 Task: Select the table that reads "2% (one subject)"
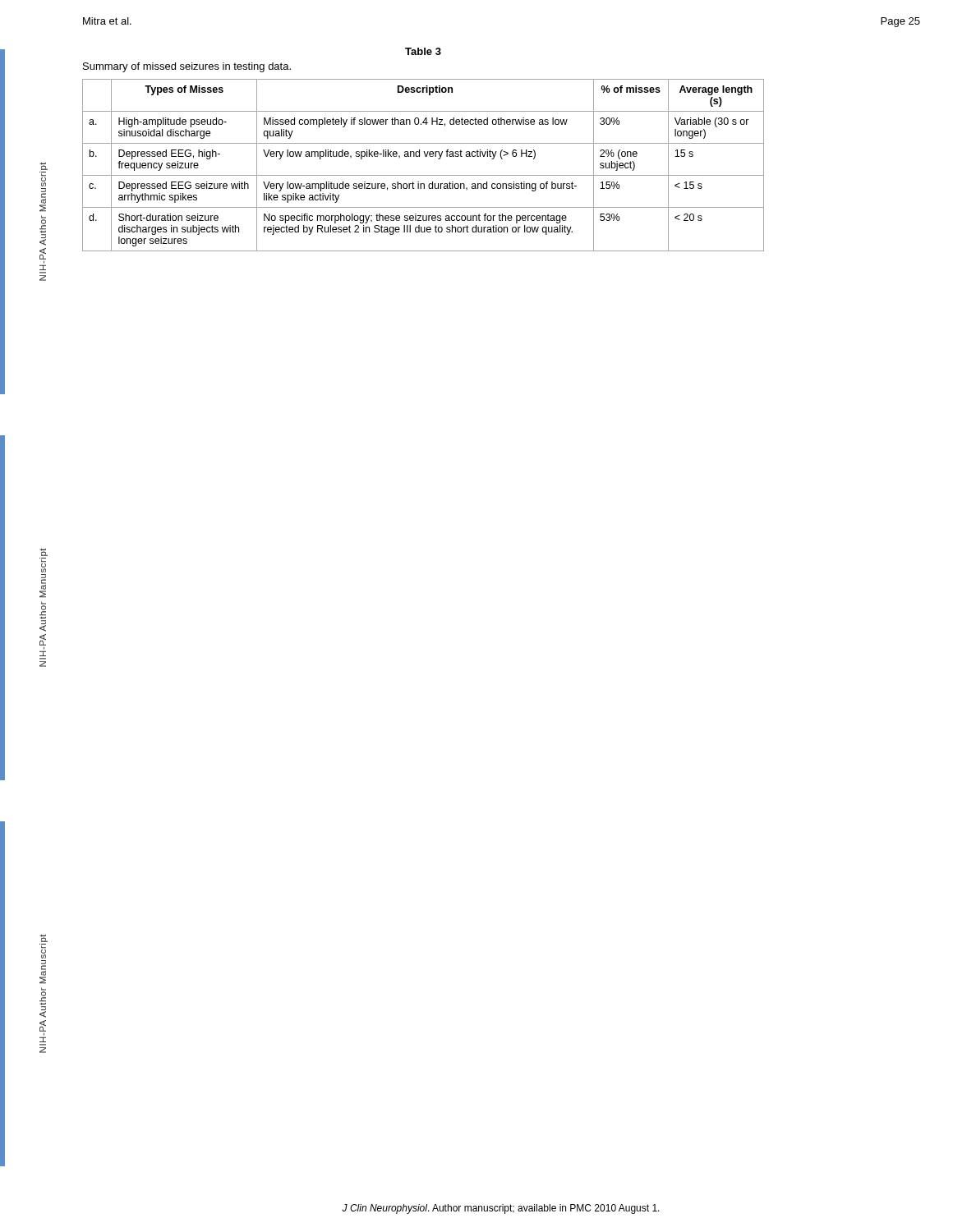click(423, 165)
